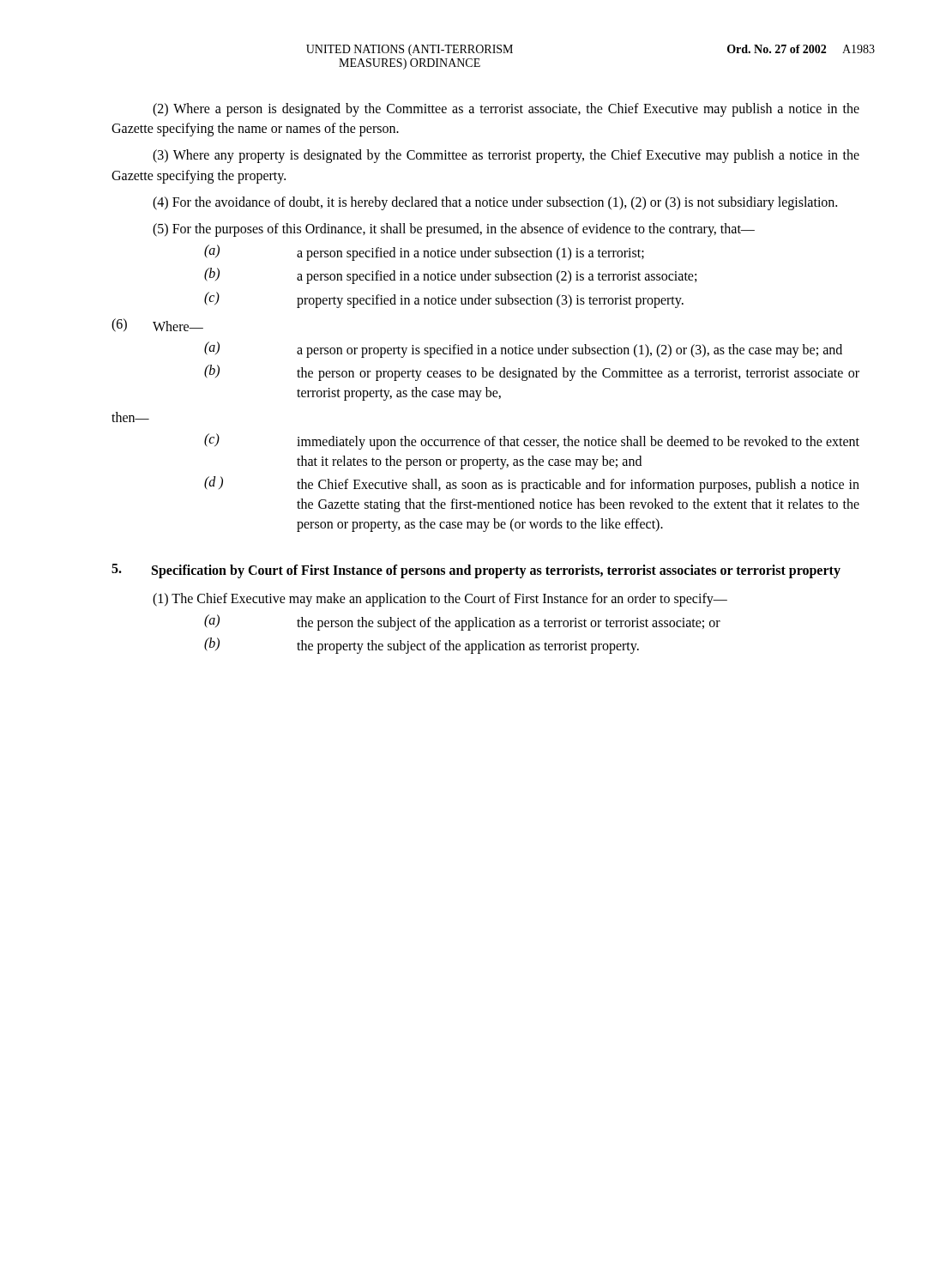
Task: Locate the passage starting "(4) For the"
Action: 485,202
